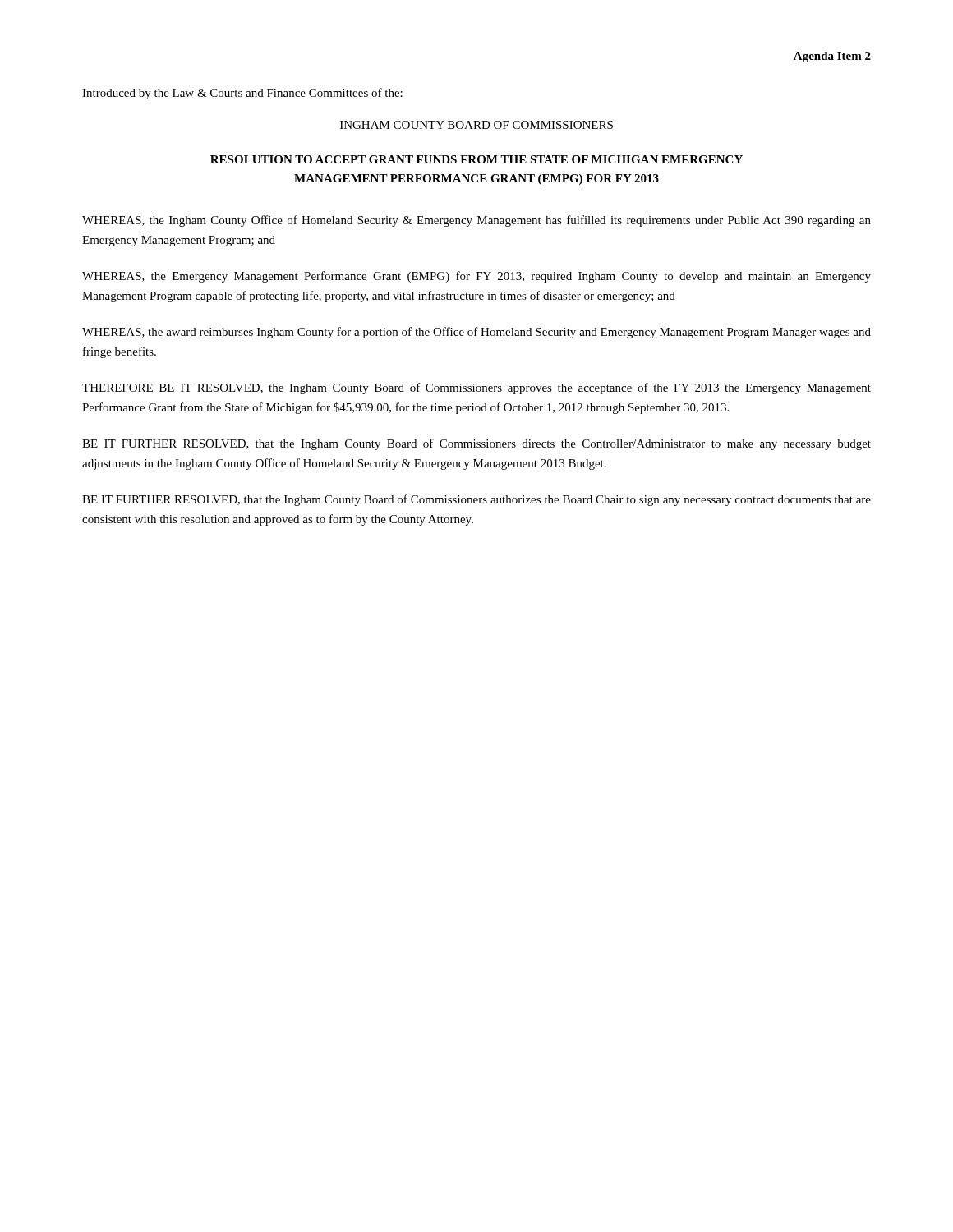Point to the text starting "Introduced by the Law & Courts and Finance"

point(243,93)
